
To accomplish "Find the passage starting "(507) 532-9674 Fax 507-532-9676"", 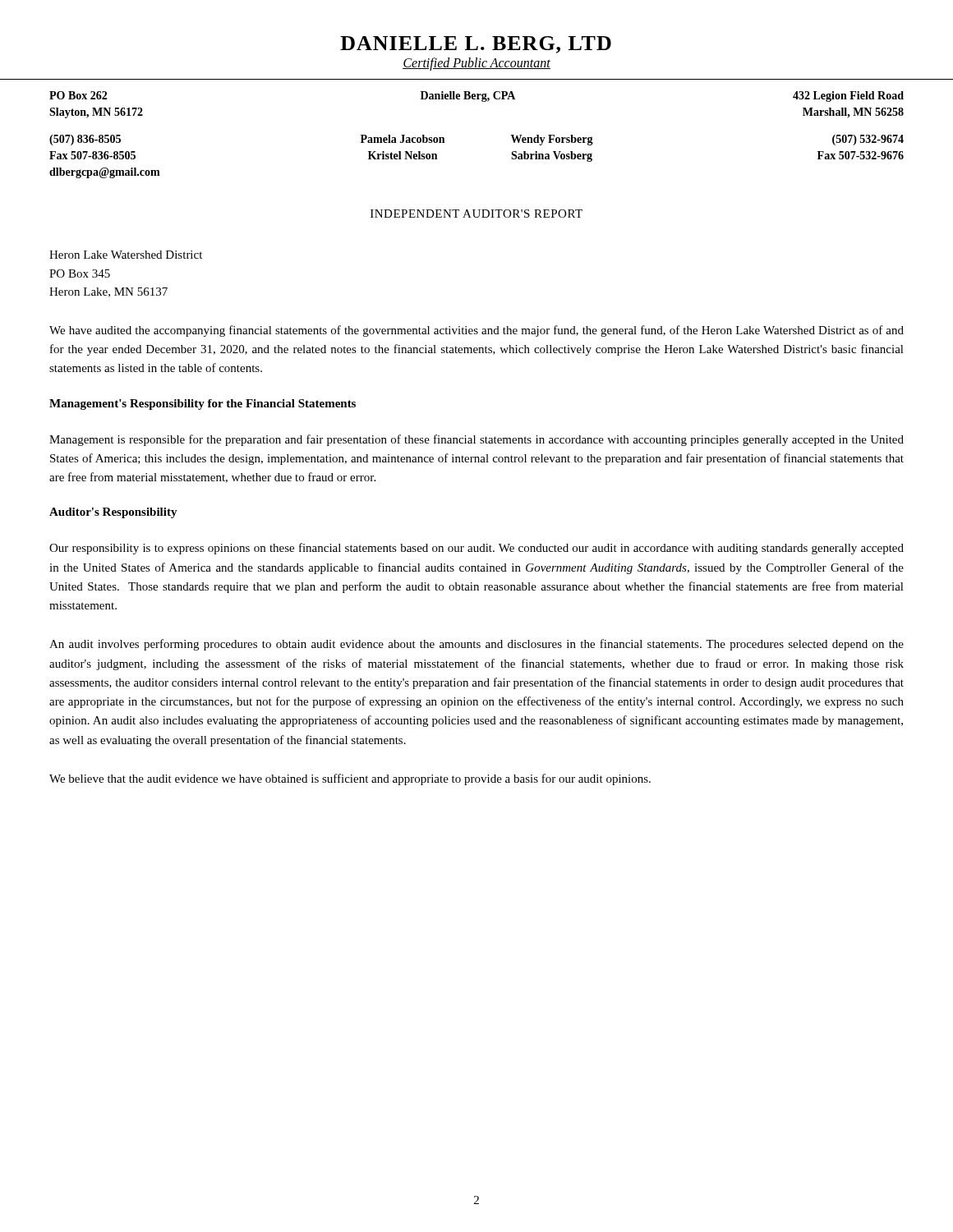I will [x=860, y=147].
